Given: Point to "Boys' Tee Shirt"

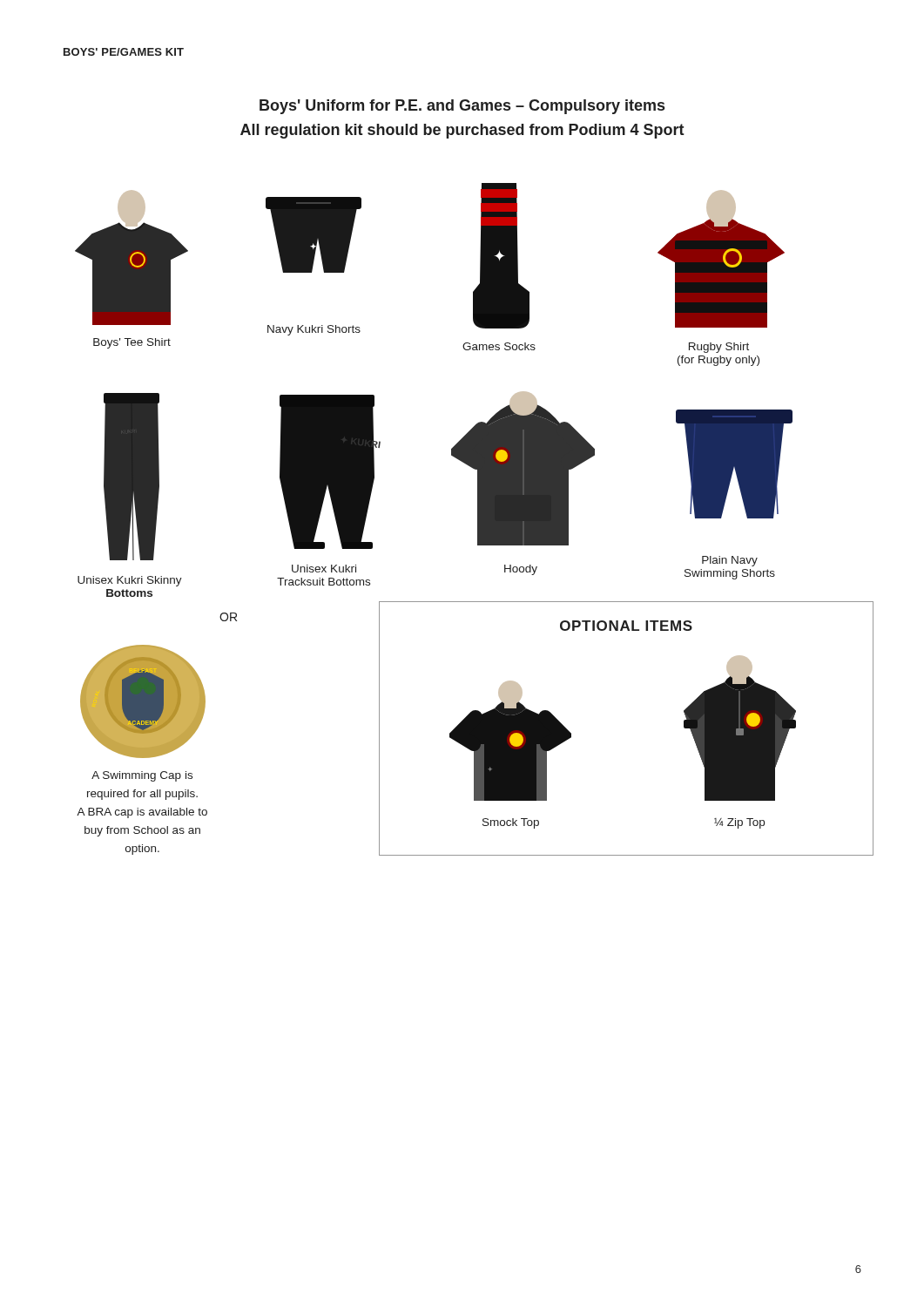Looking at the screenshot, I should point(131,342).
